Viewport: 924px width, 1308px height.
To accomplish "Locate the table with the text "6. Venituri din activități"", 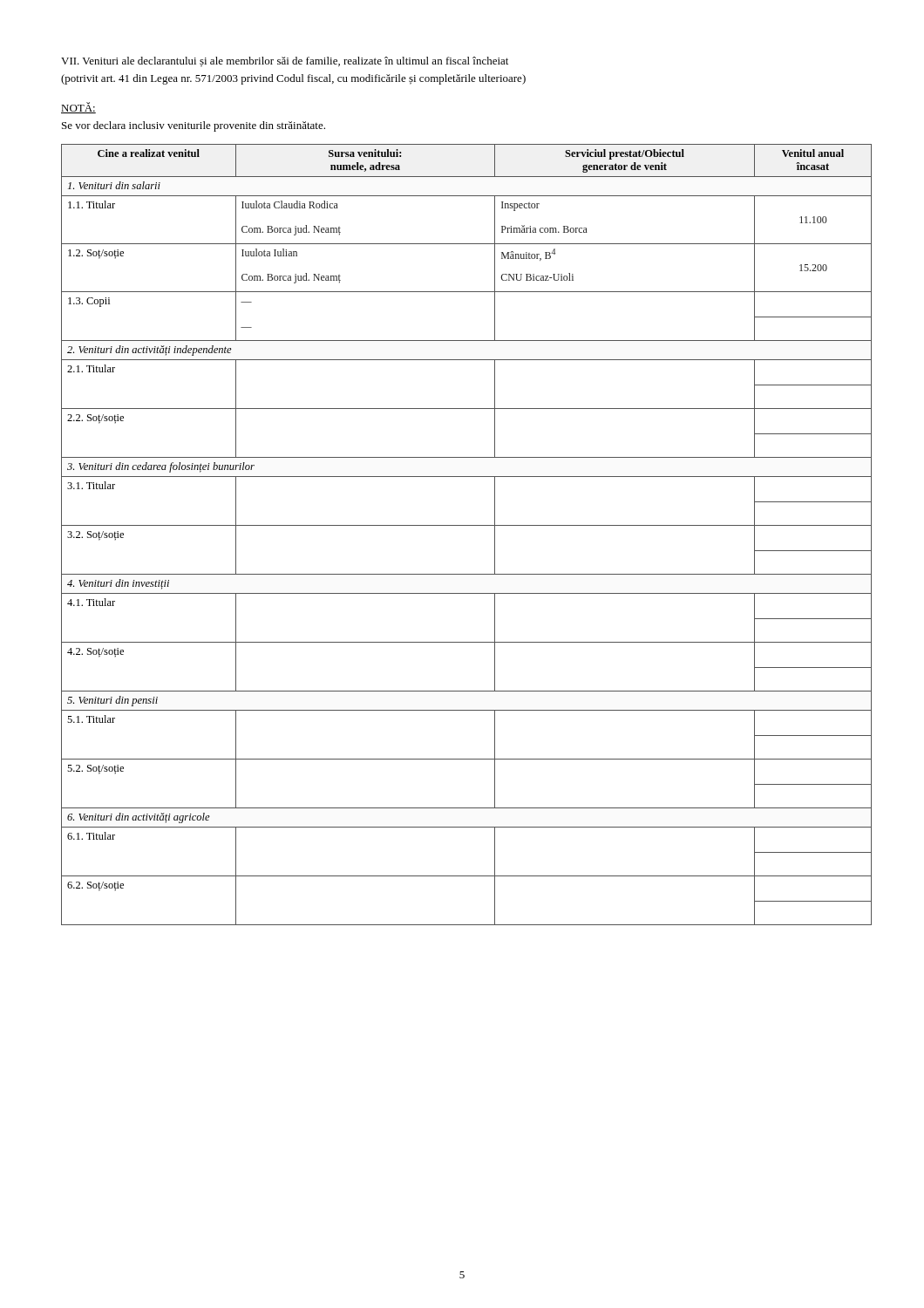I will [466, 535].
